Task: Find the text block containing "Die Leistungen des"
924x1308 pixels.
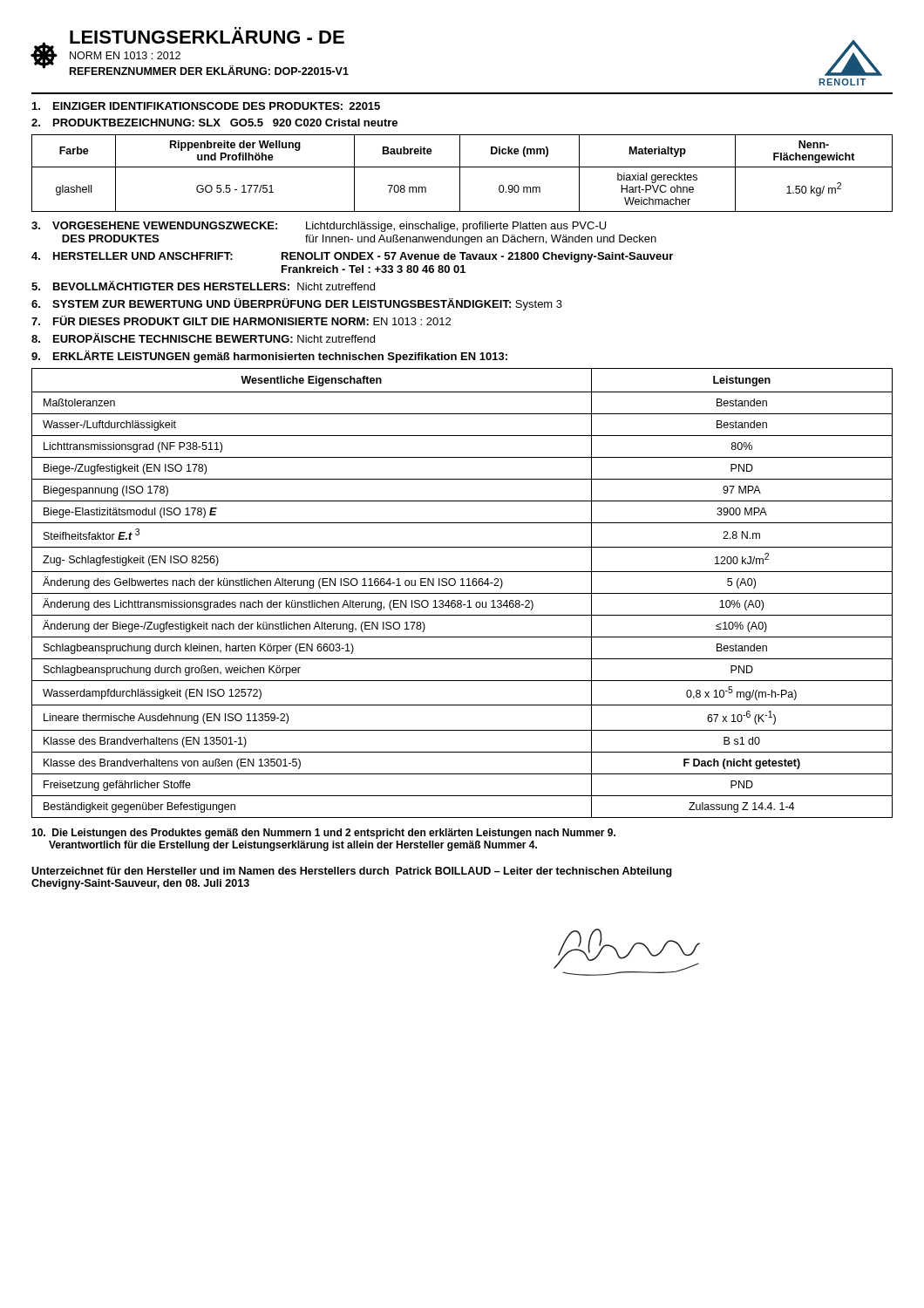Action: [324, 839]
